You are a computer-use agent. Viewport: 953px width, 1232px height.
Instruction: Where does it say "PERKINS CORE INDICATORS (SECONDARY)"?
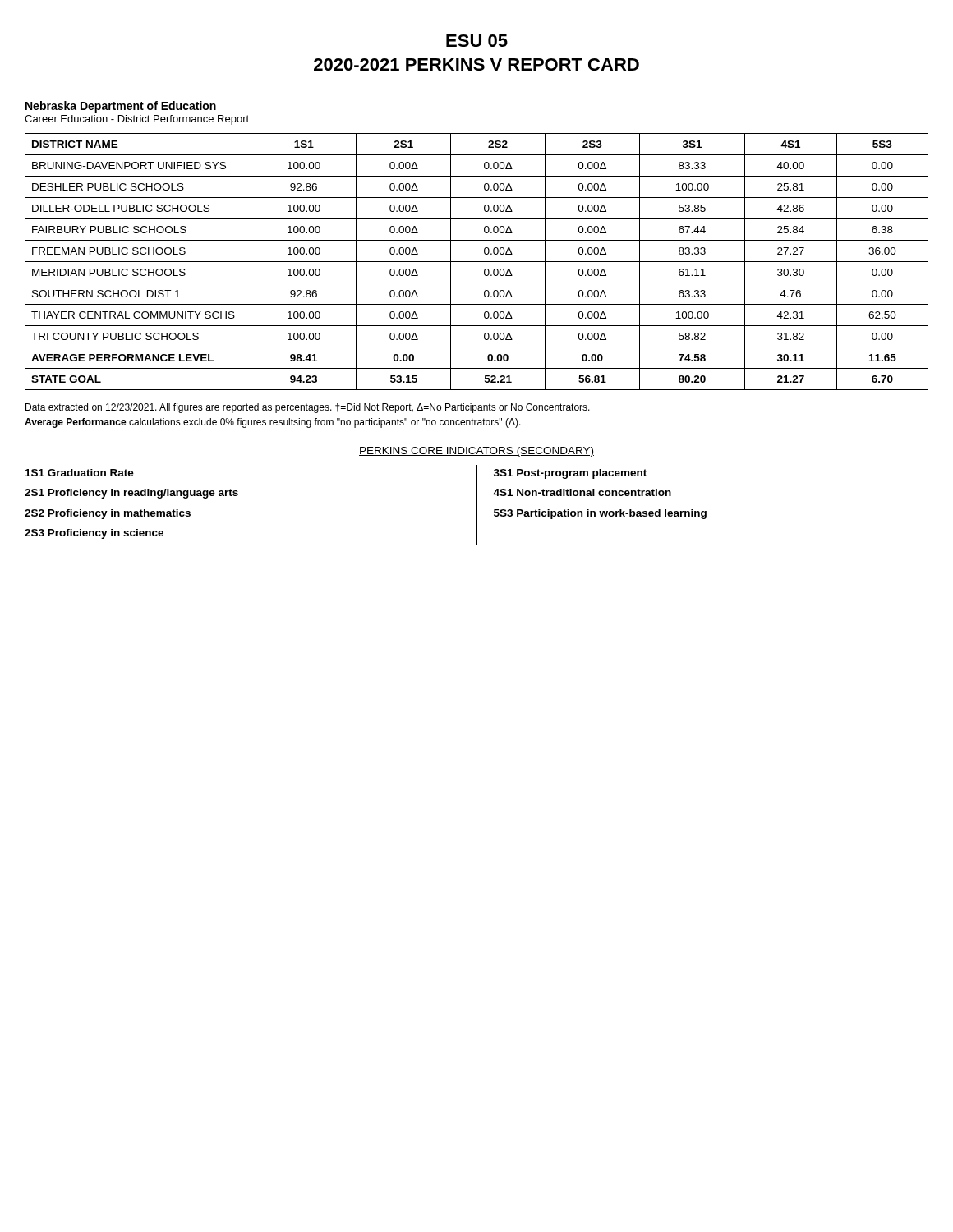tap(476, 451)
